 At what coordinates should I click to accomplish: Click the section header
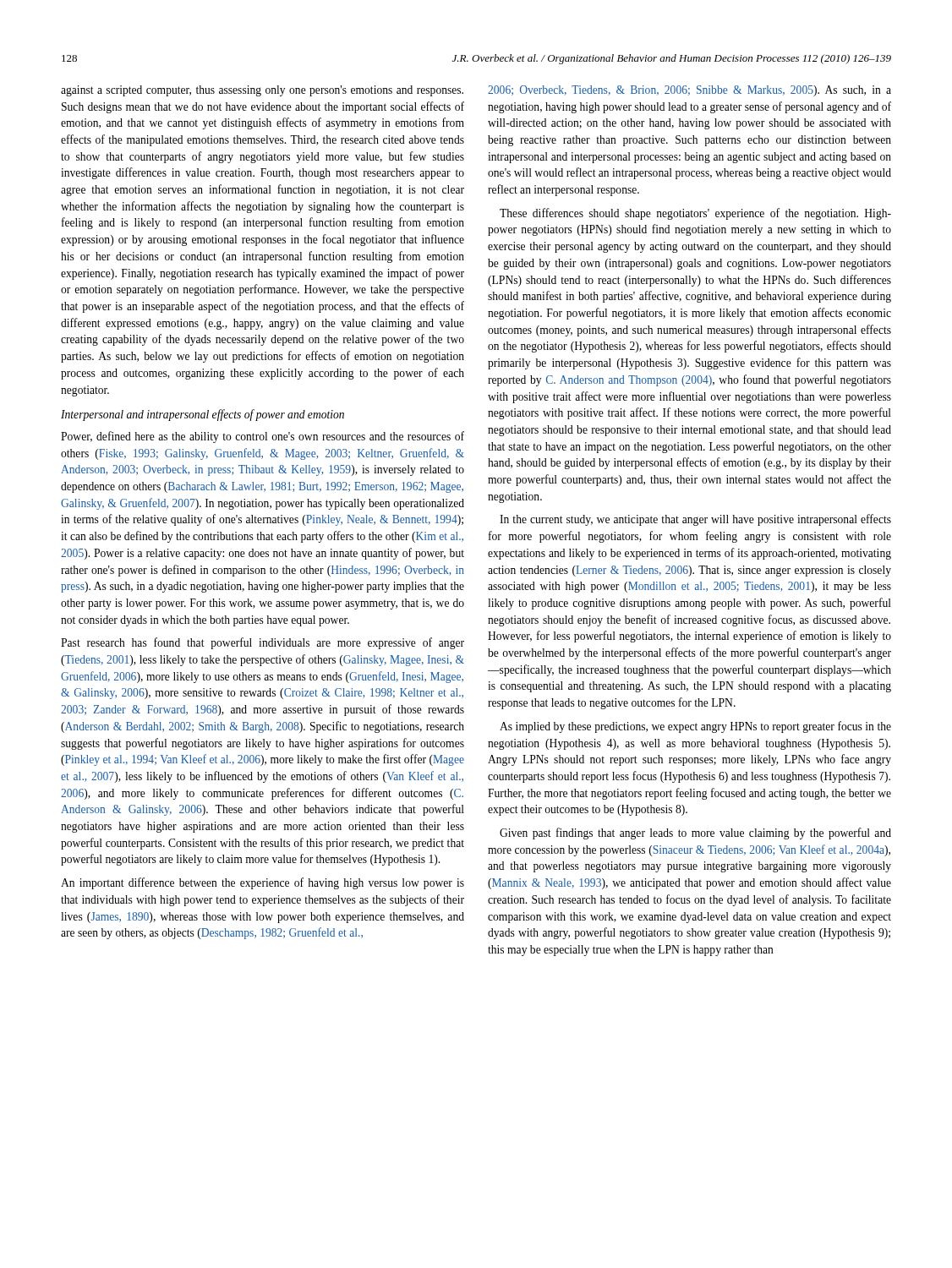203,415
